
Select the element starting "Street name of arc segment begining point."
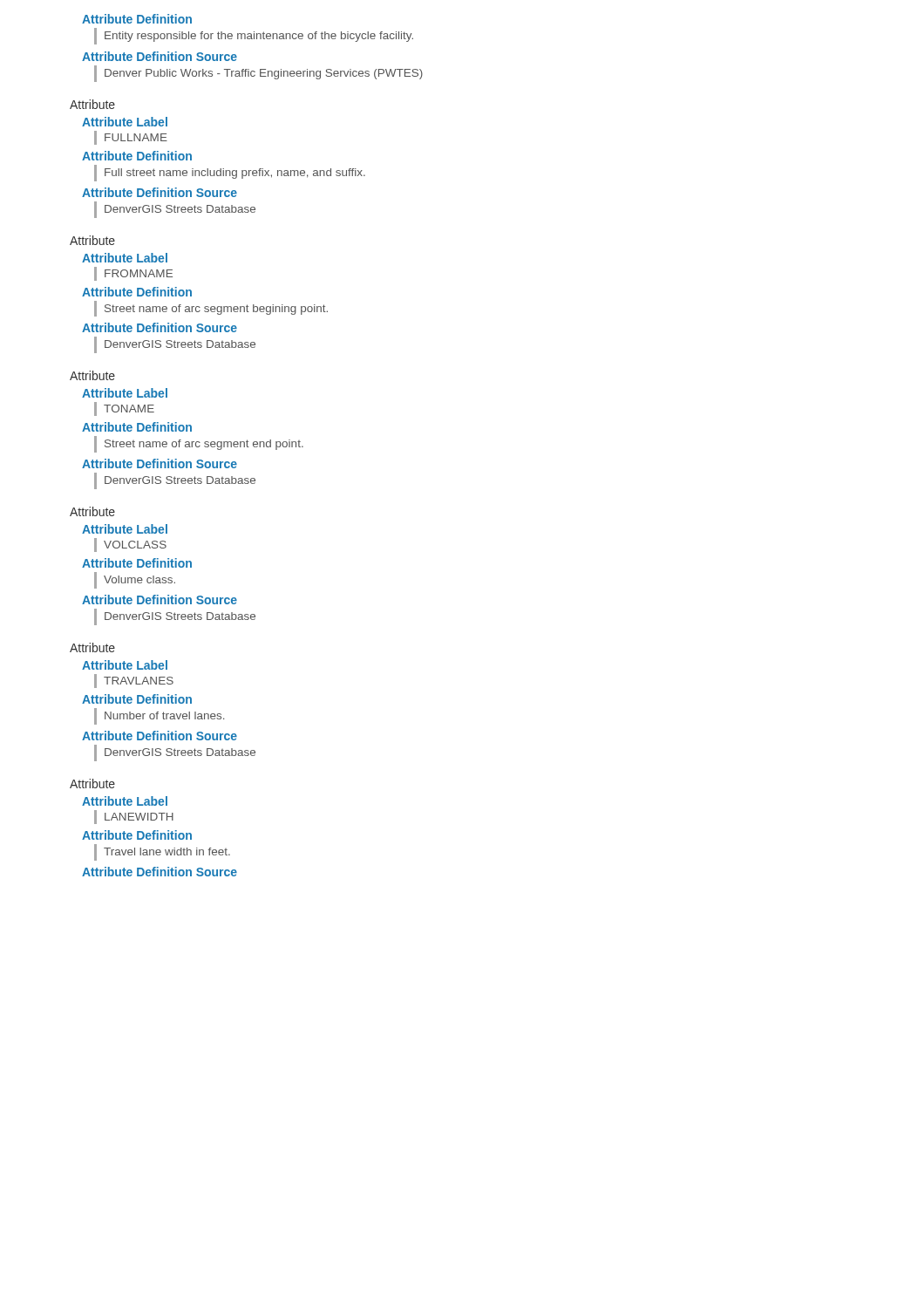216,308
